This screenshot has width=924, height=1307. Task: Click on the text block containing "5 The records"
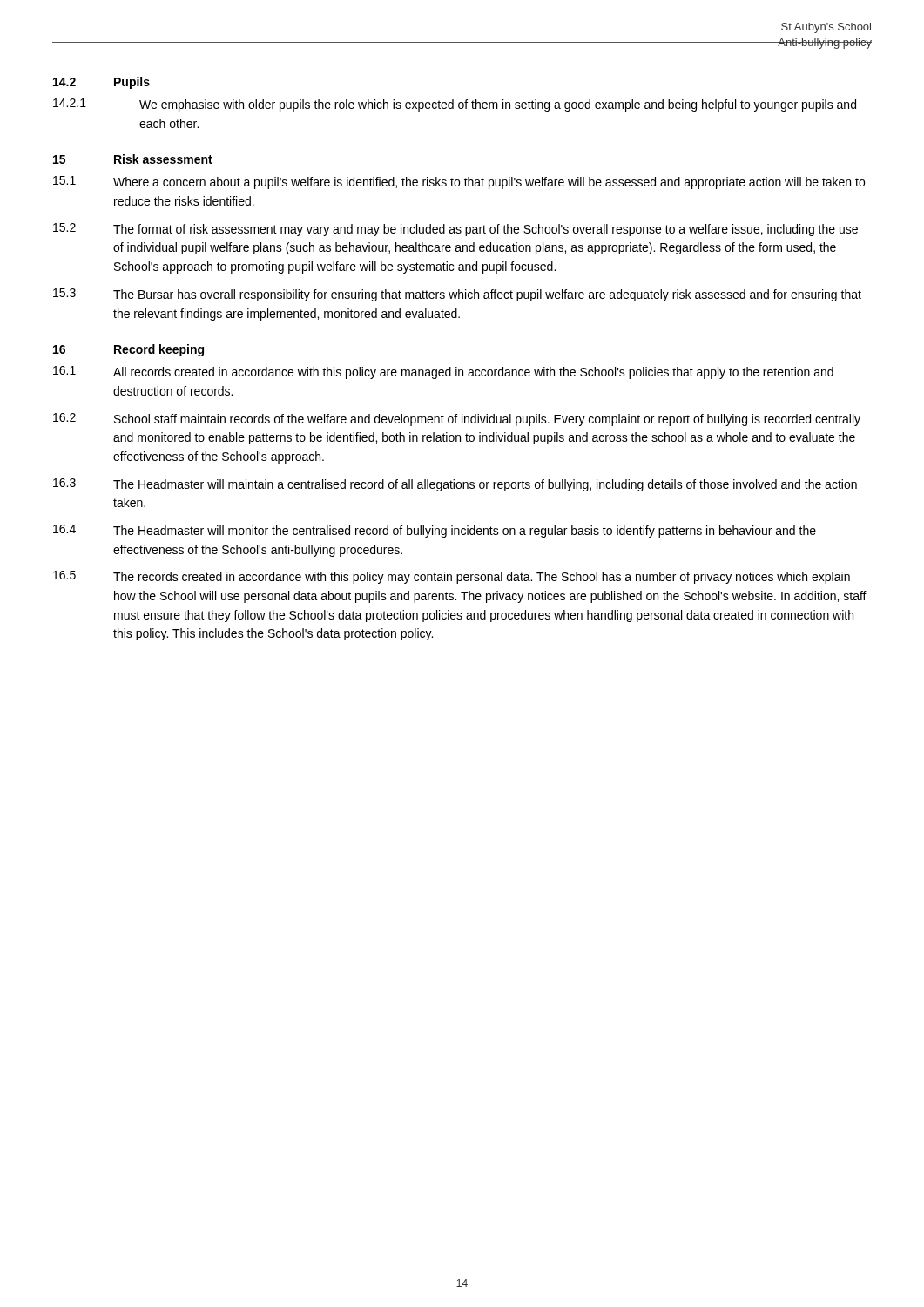click(x=462, y=606)
